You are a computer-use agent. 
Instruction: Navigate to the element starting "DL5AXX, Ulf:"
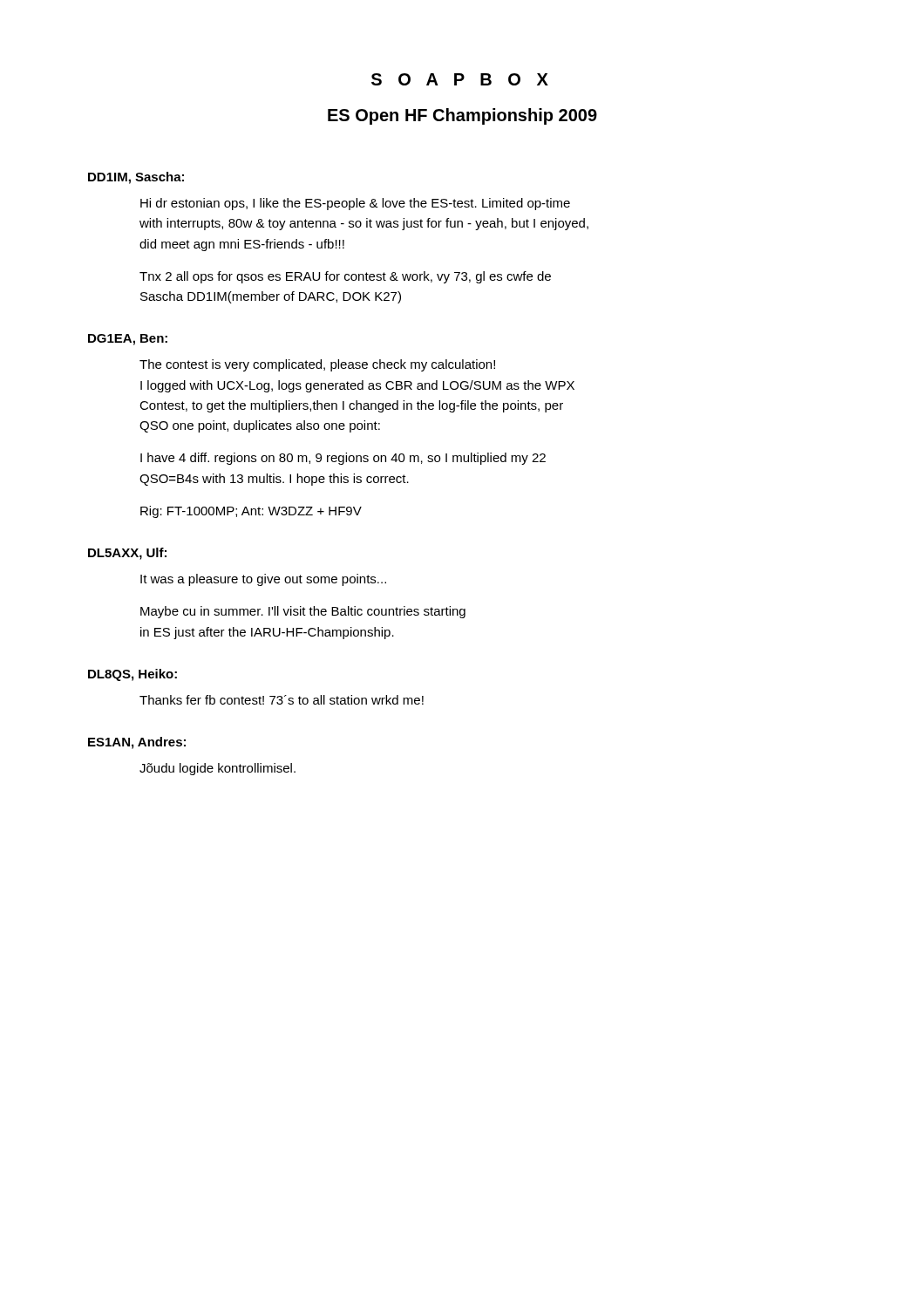pyautogui.click(x=127, y=552)
